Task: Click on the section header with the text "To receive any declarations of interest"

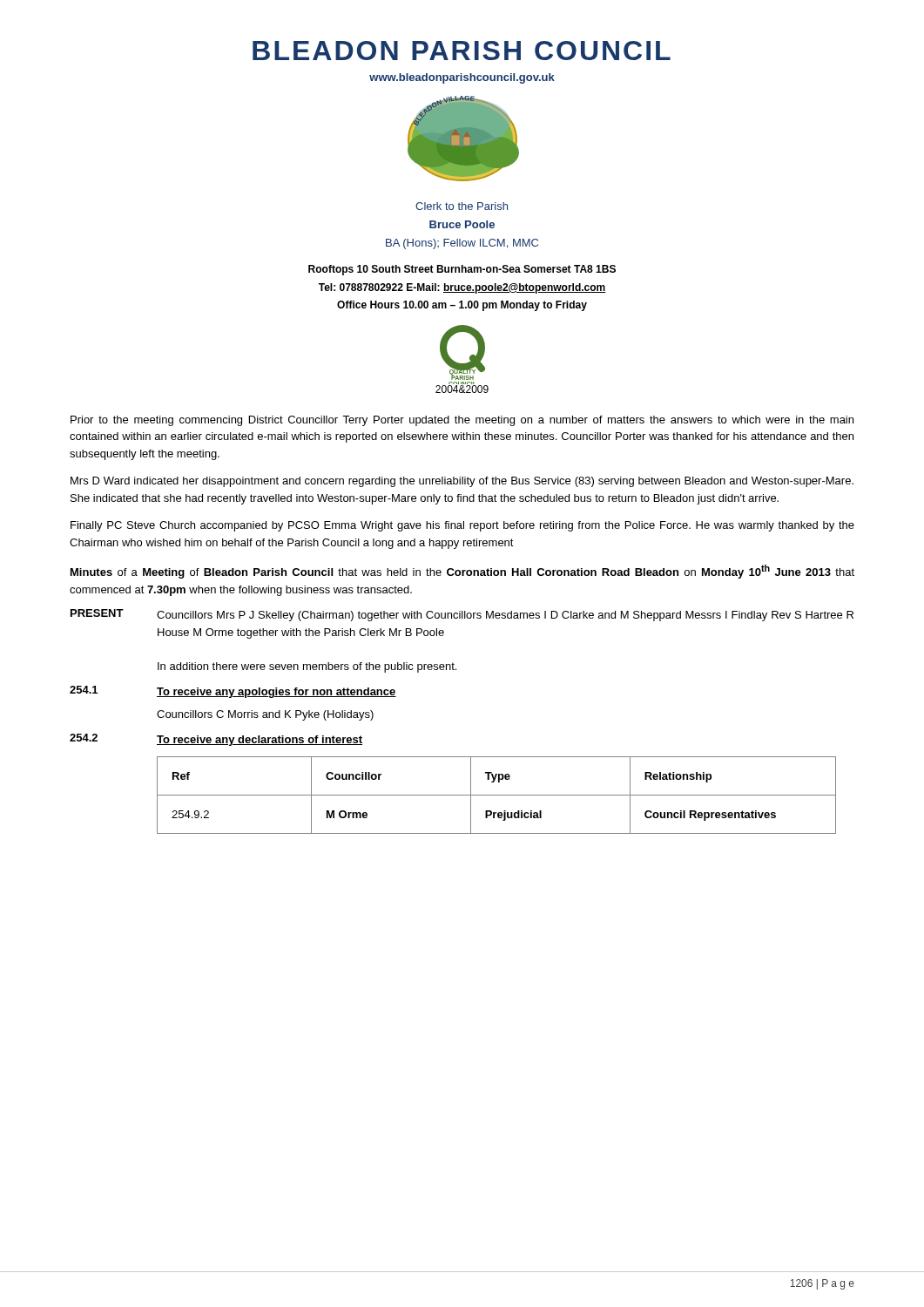Action: click(260, 739)
